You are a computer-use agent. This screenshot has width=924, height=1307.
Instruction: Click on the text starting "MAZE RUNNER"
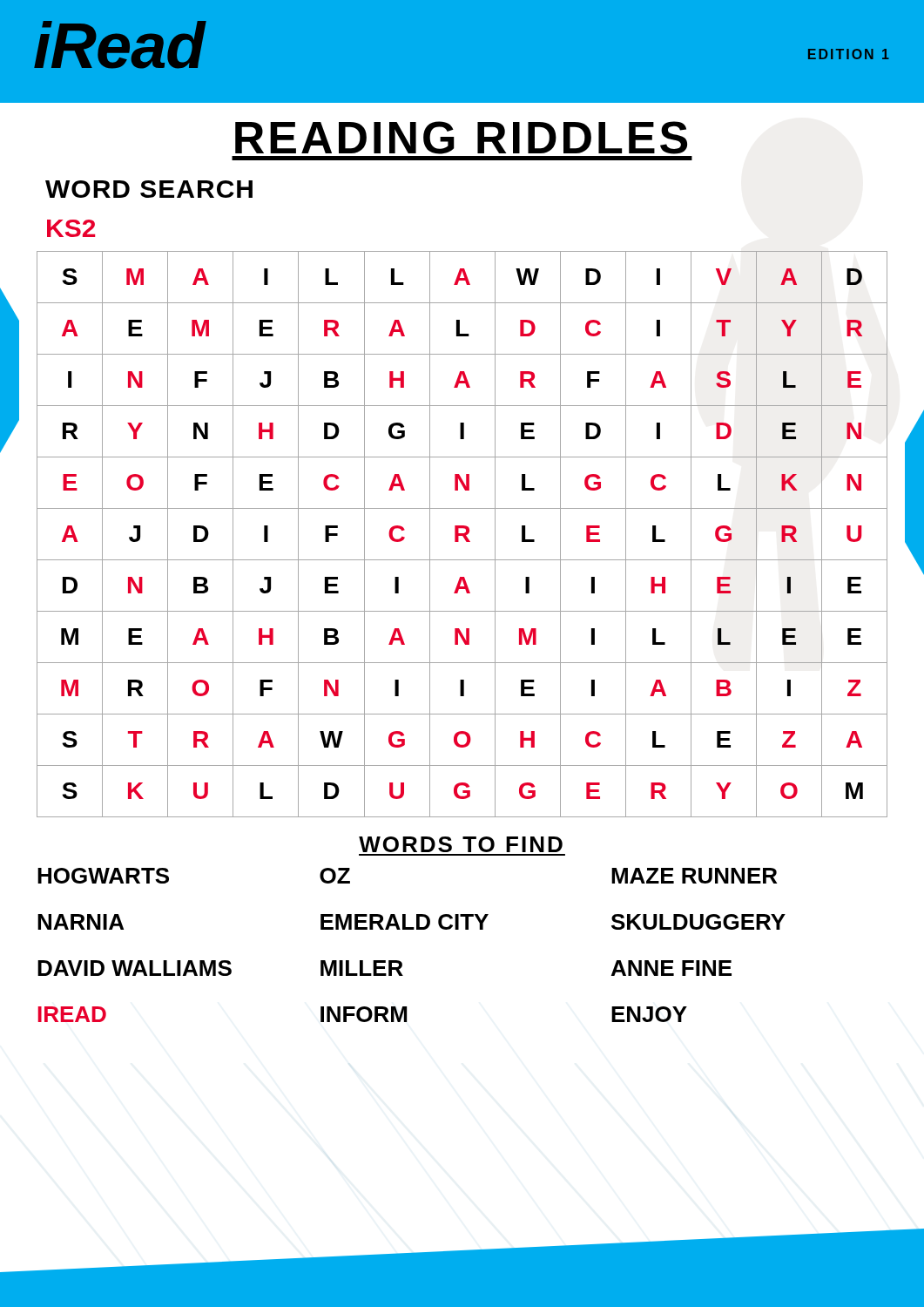click(x=694, y=876)
